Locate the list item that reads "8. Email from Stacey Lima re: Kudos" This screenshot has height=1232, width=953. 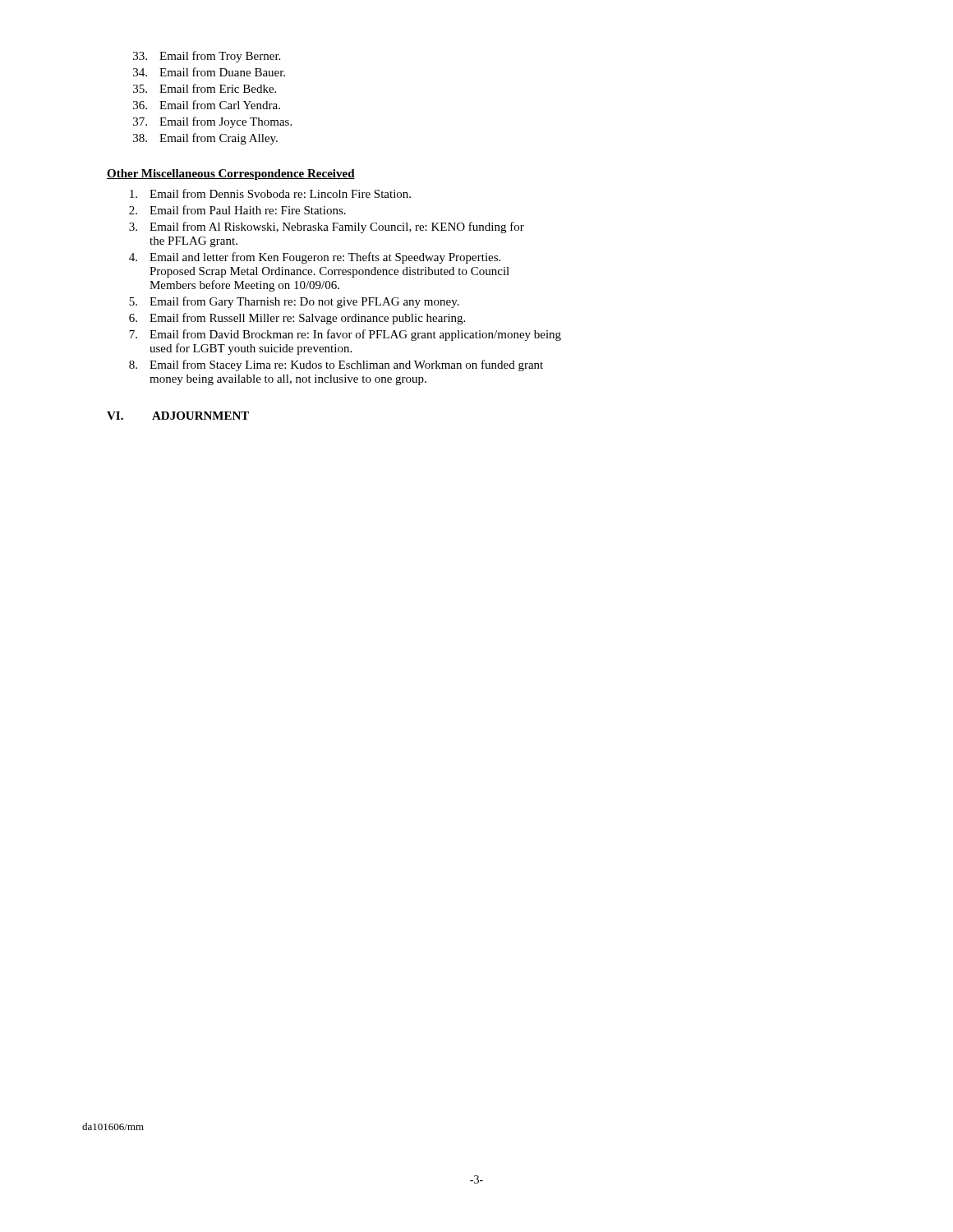[489, 372]
